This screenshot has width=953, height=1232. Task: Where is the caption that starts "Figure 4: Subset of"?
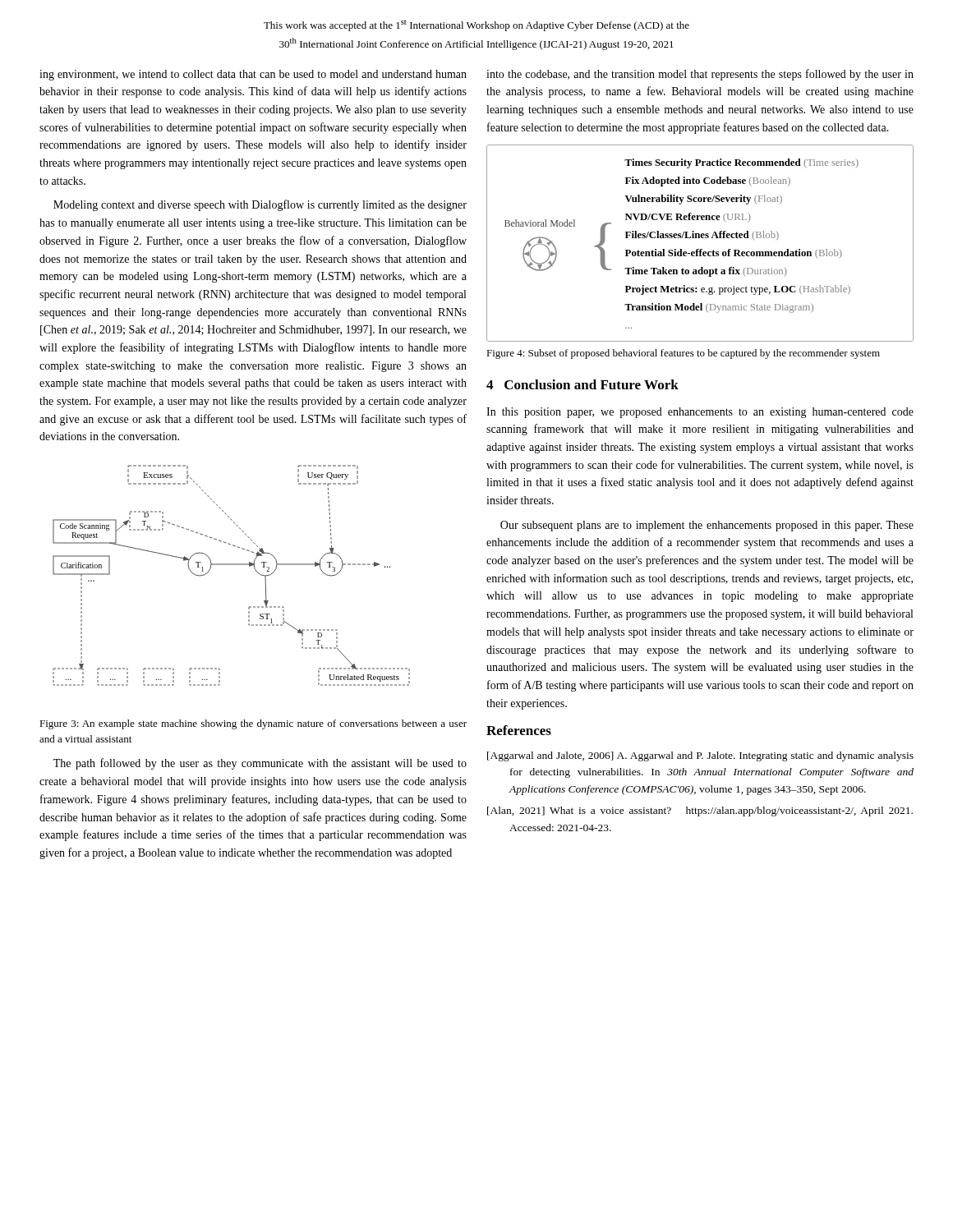coord(683,353)
